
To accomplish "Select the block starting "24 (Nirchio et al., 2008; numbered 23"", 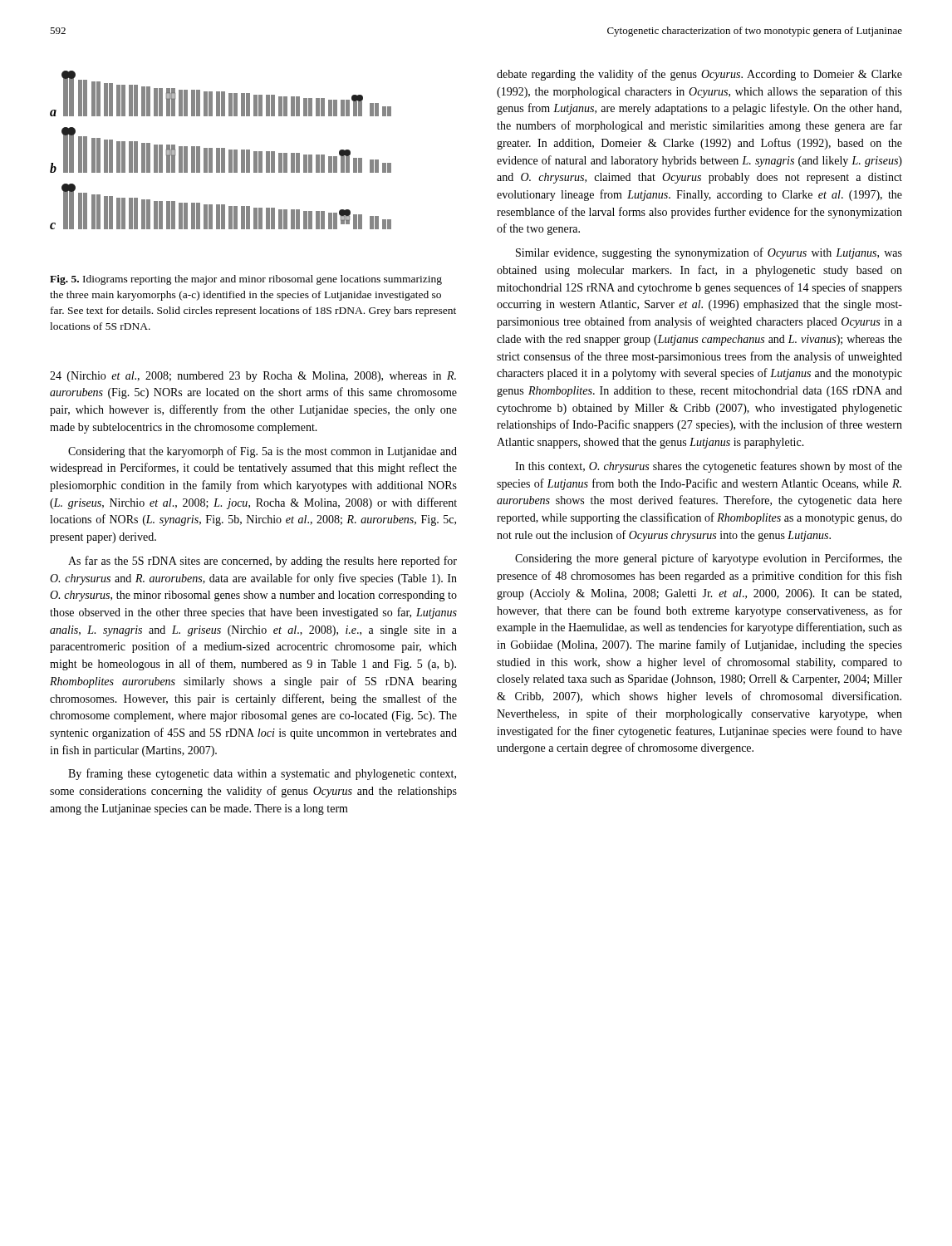I will 253,593.
